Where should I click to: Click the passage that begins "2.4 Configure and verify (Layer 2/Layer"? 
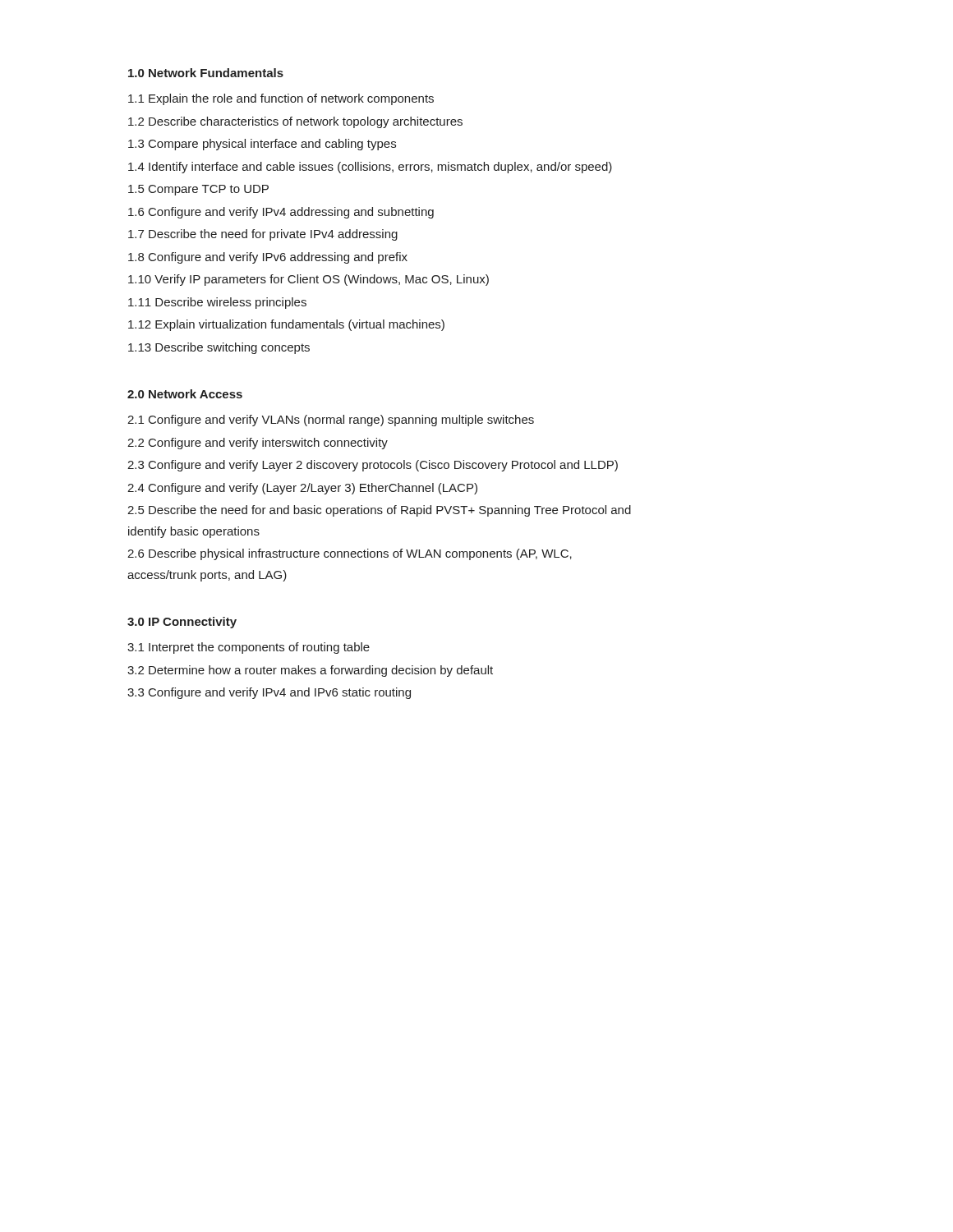pyautogui.click(x=303, y=487)
